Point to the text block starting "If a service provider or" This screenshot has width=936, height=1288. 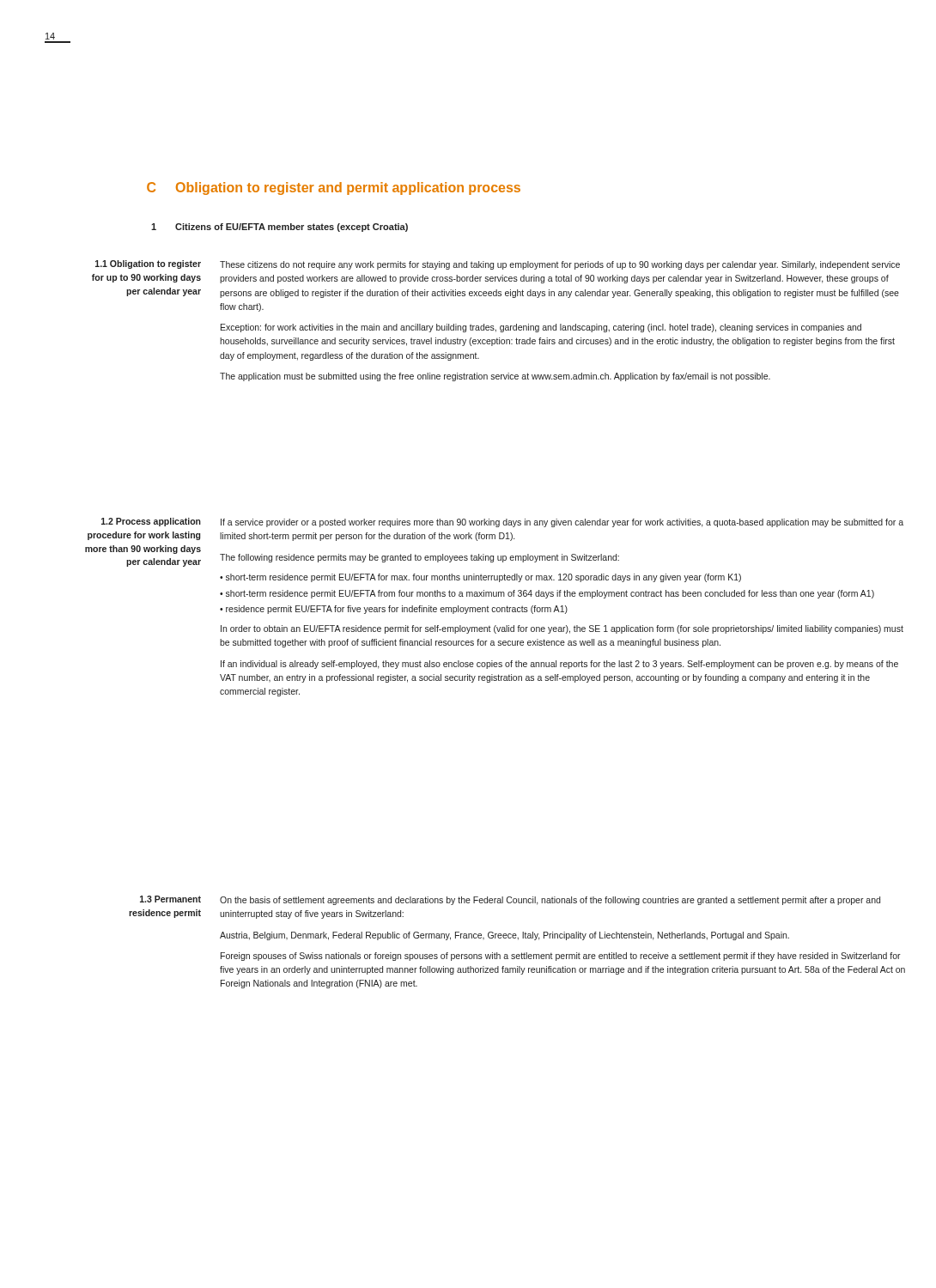coord(564,607)
